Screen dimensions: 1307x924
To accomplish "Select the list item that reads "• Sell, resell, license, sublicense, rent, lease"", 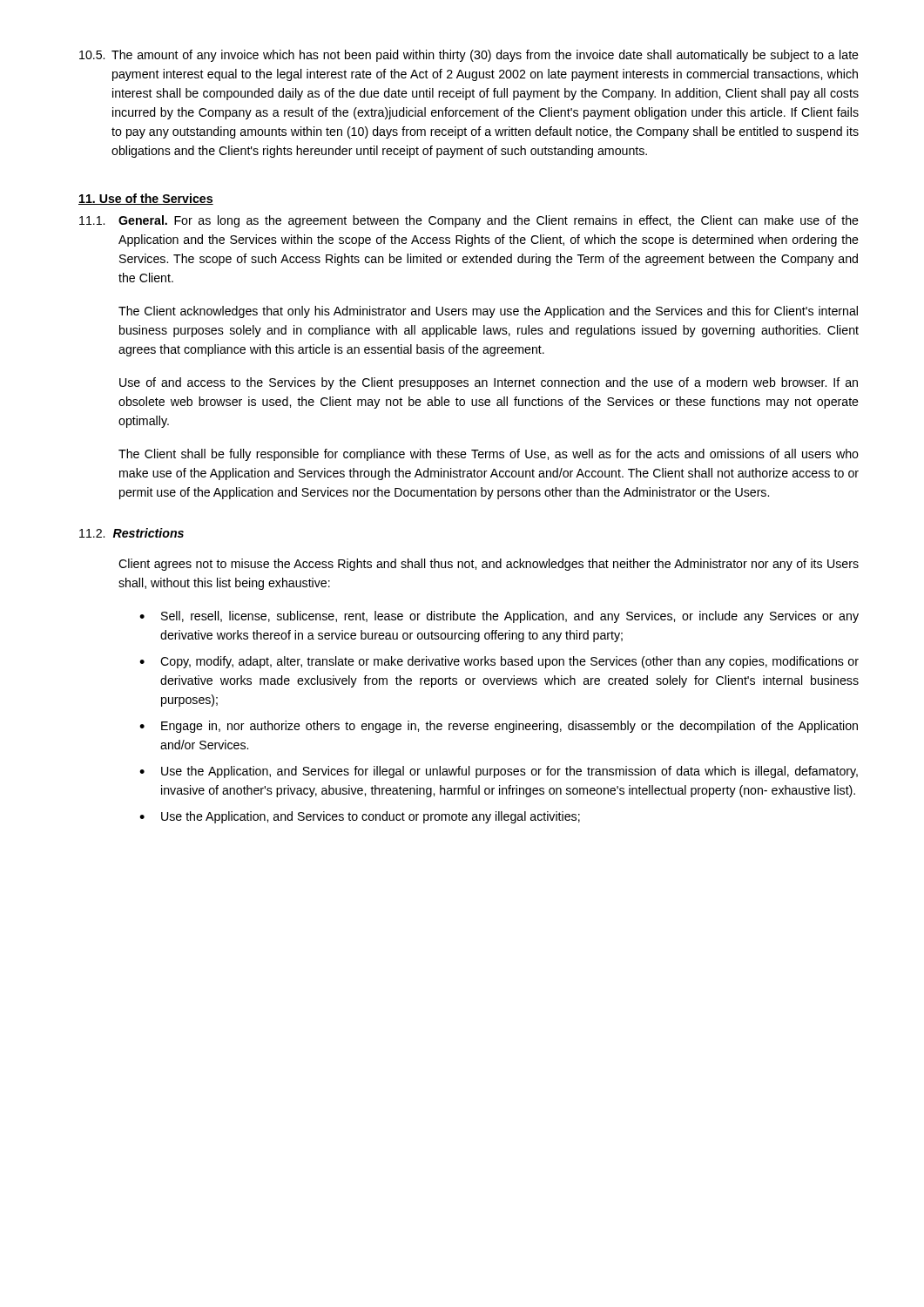I will coord(499,626).
